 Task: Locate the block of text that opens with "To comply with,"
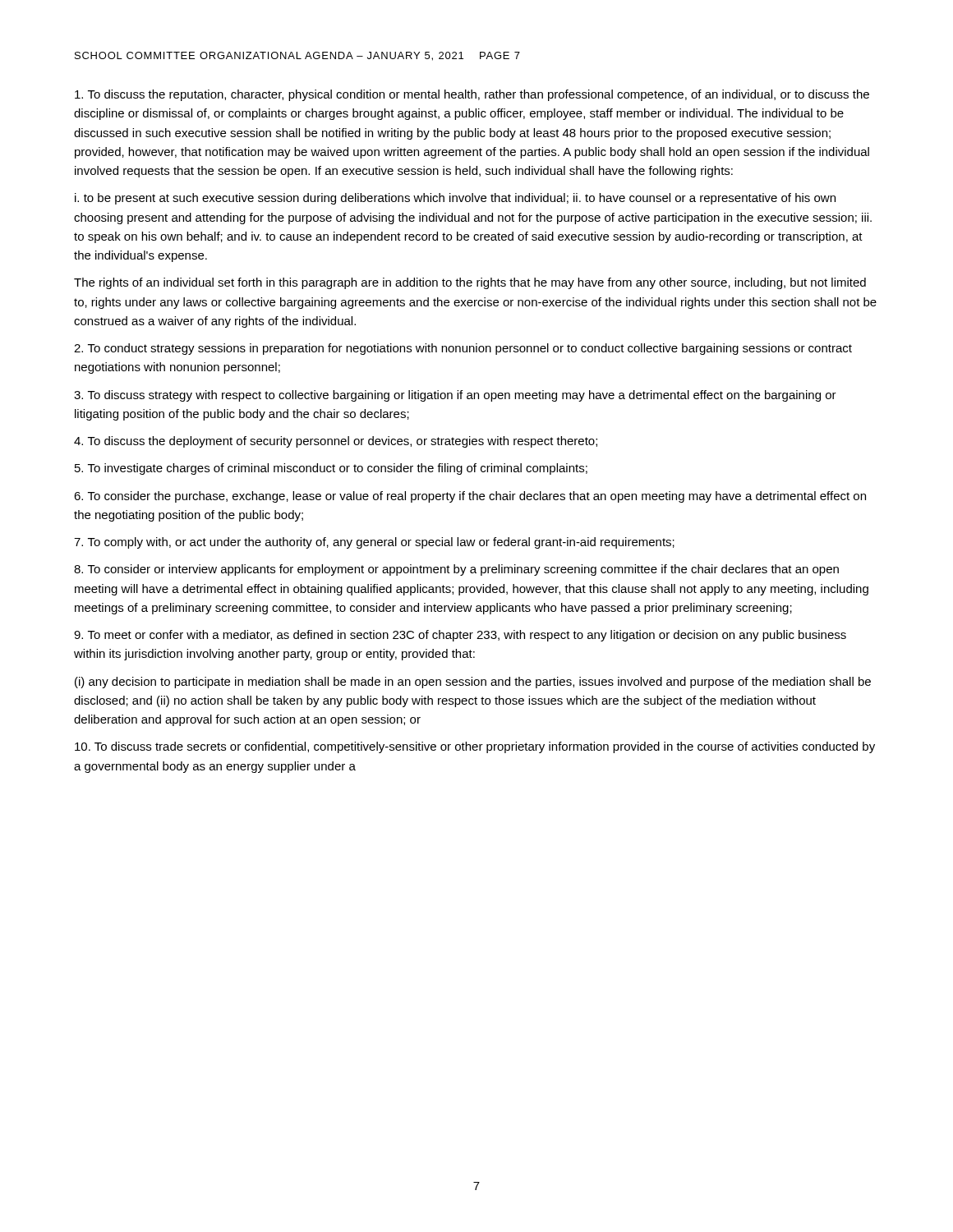(x=375, y=542)
